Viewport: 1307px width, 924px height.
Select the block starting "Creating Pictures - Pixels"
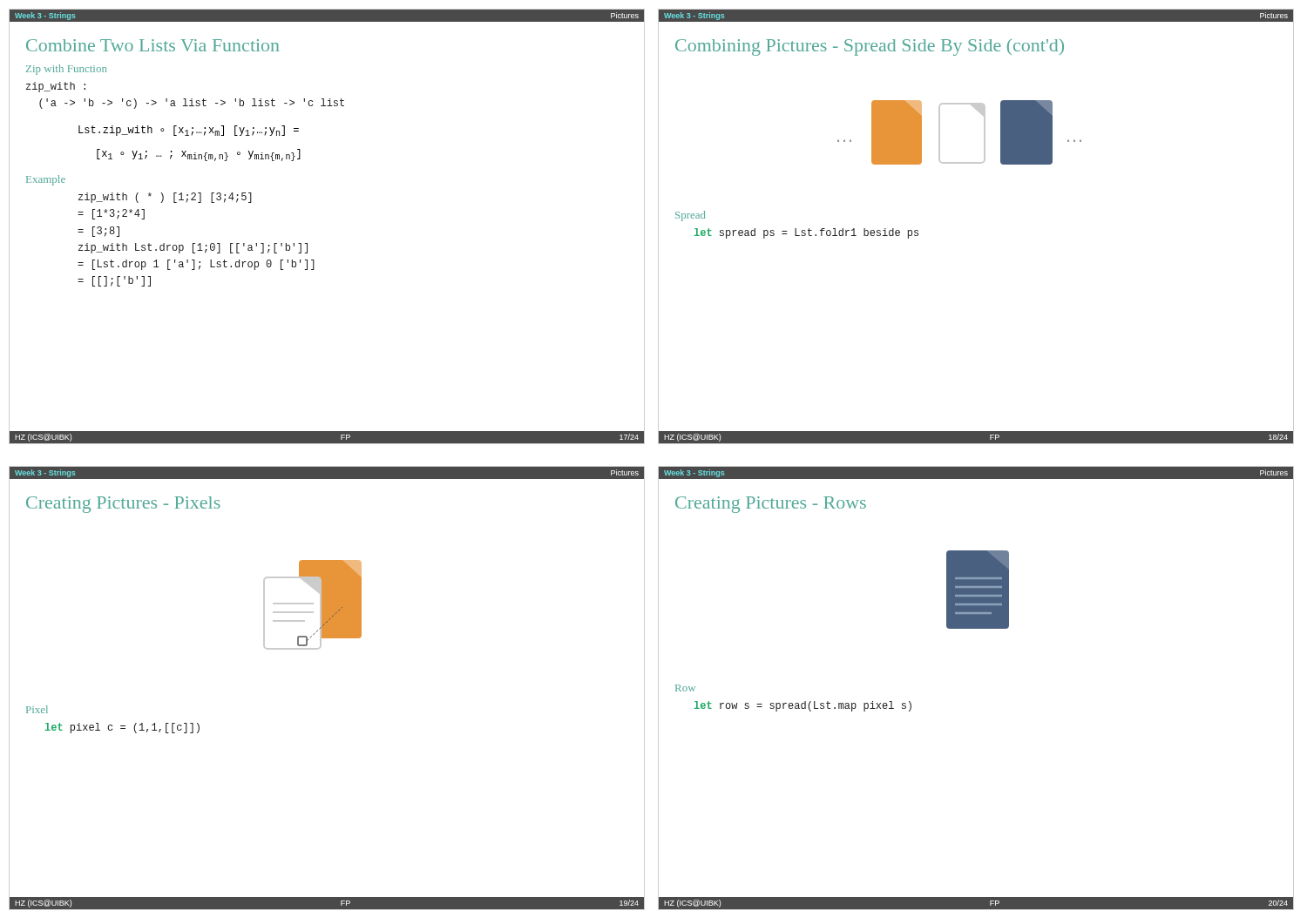123,502
